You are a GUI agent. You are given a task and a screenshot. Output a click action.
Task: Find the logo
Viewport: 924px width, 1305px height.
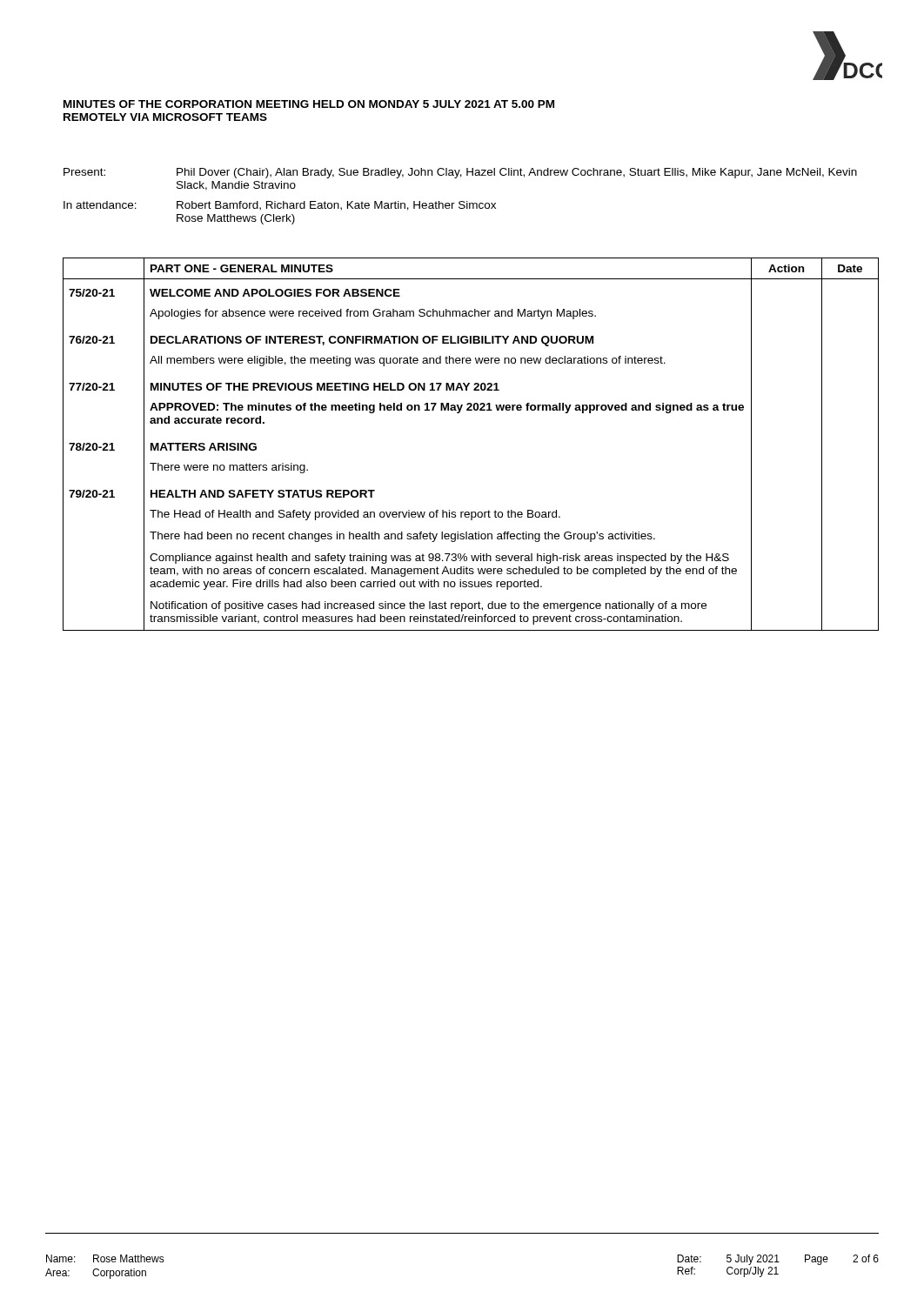coord(843,56)
